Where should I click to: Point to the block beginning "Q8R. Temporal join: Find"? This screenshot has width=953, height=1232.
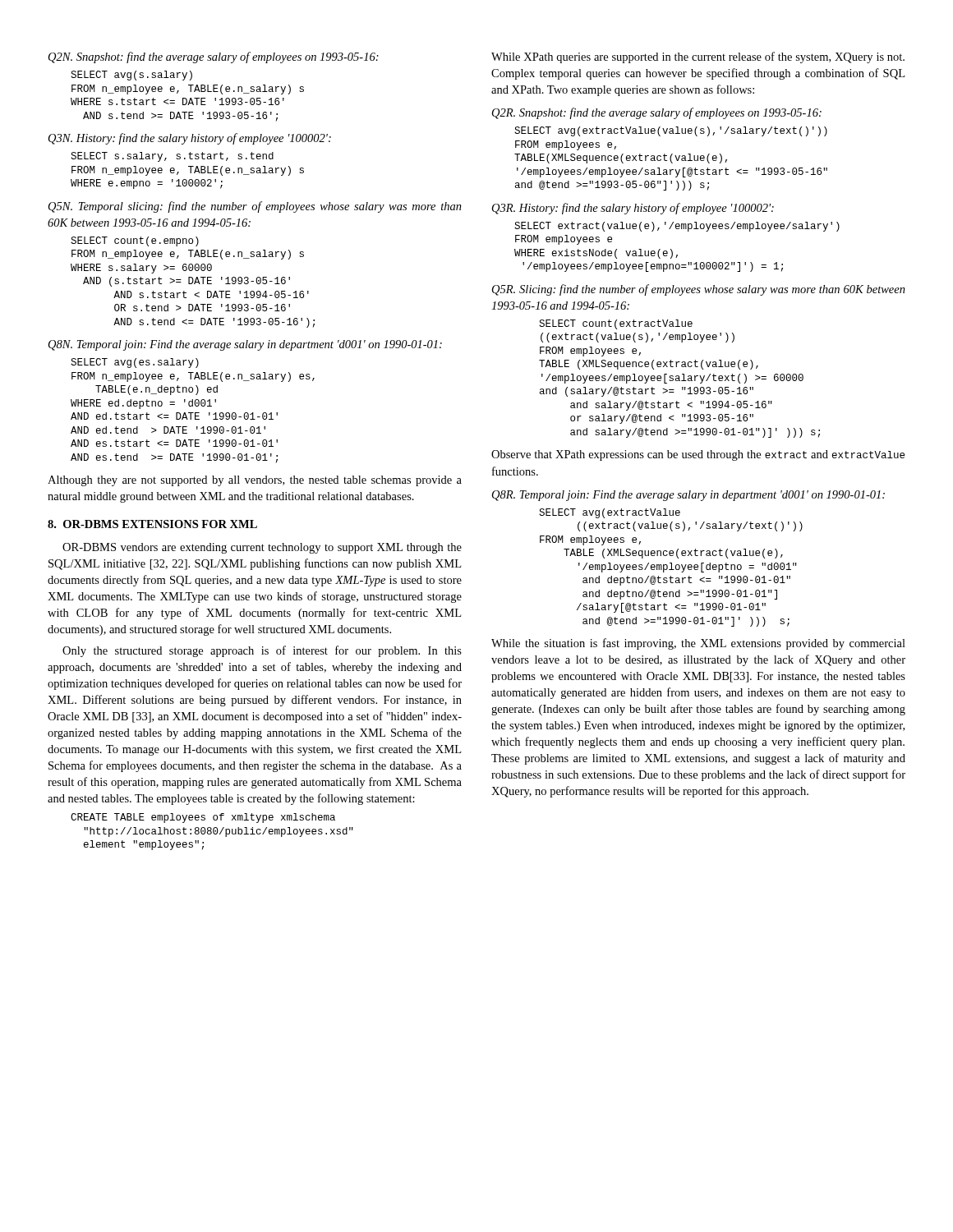pyautogui.click(x=698, y=557)
